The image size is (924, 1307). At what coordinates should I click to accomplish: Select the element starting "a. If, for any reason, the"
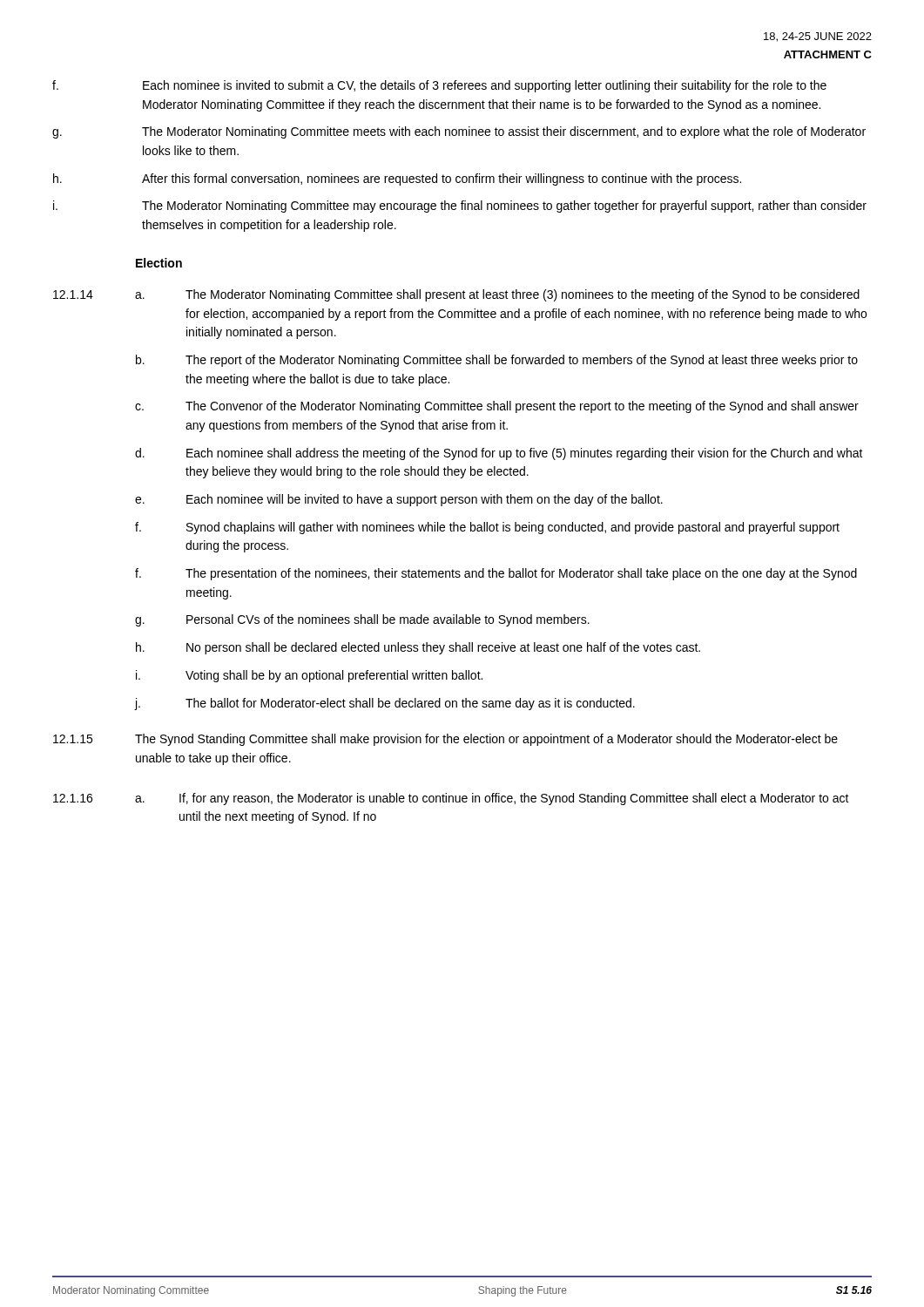(x=503, y=808)
